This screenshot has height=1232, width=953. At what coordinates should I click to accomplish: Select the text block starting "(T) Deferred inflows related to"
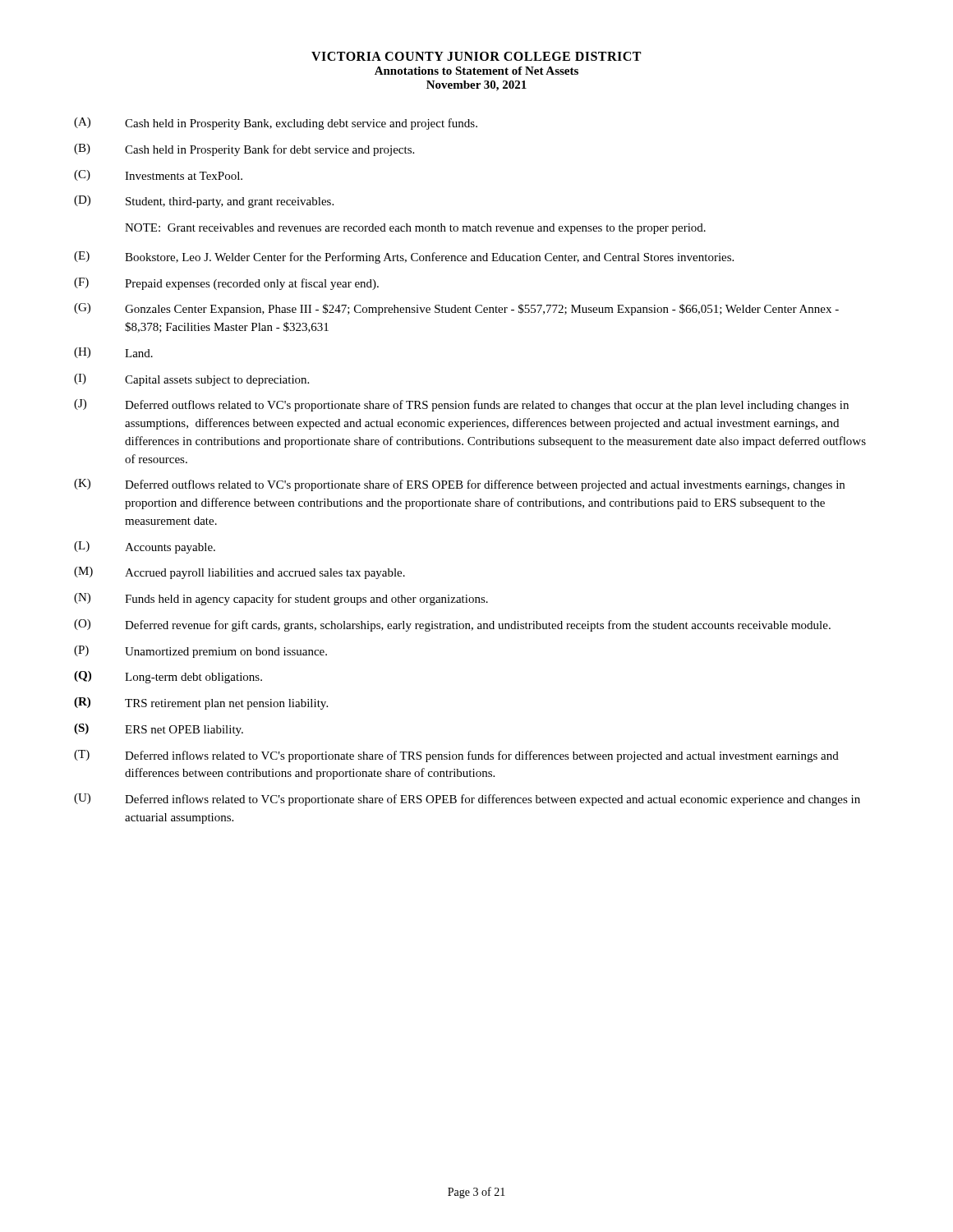tap(476, 765)
